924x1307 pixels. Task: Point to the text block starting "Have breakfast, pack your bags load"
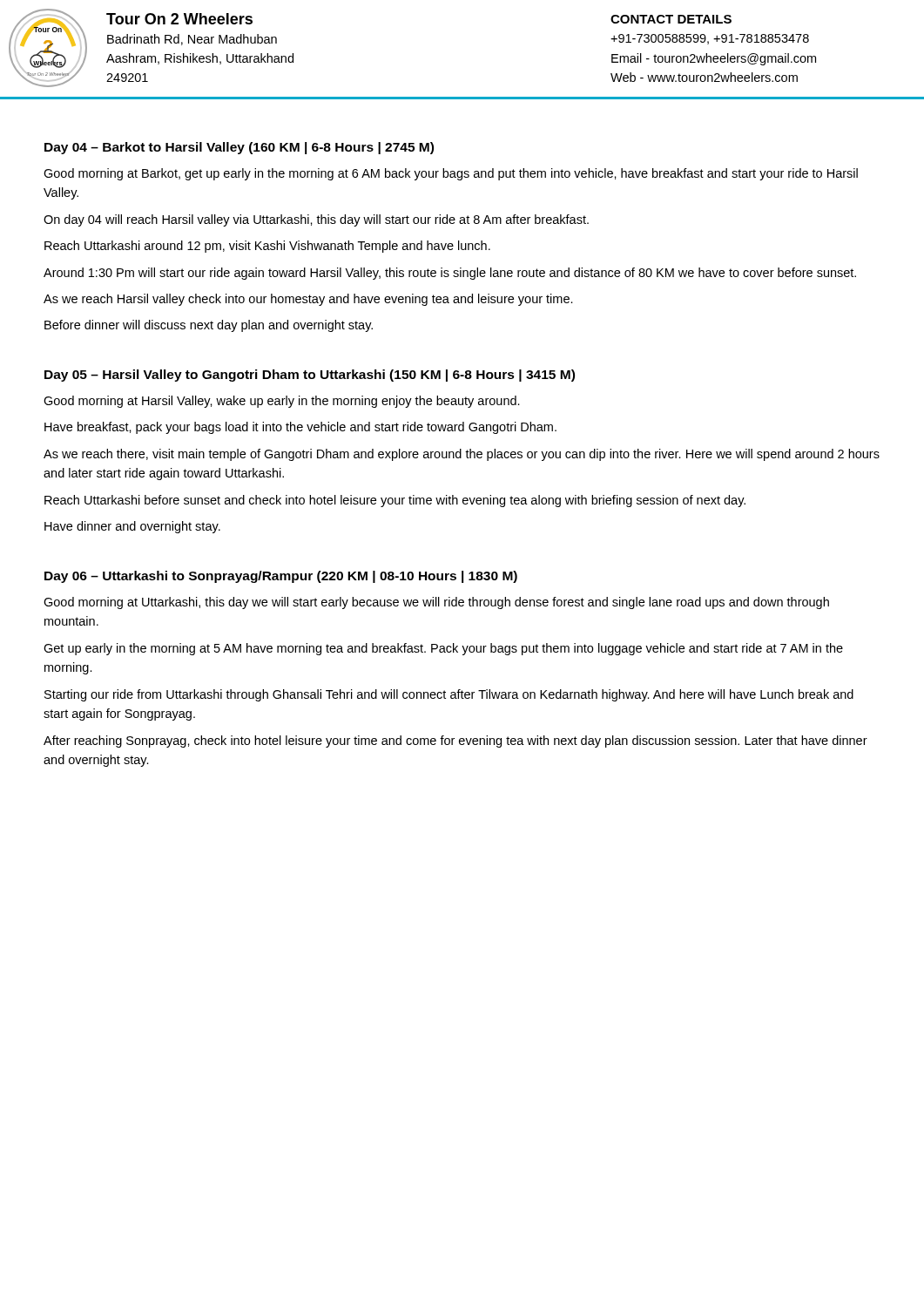pos(300,427)
